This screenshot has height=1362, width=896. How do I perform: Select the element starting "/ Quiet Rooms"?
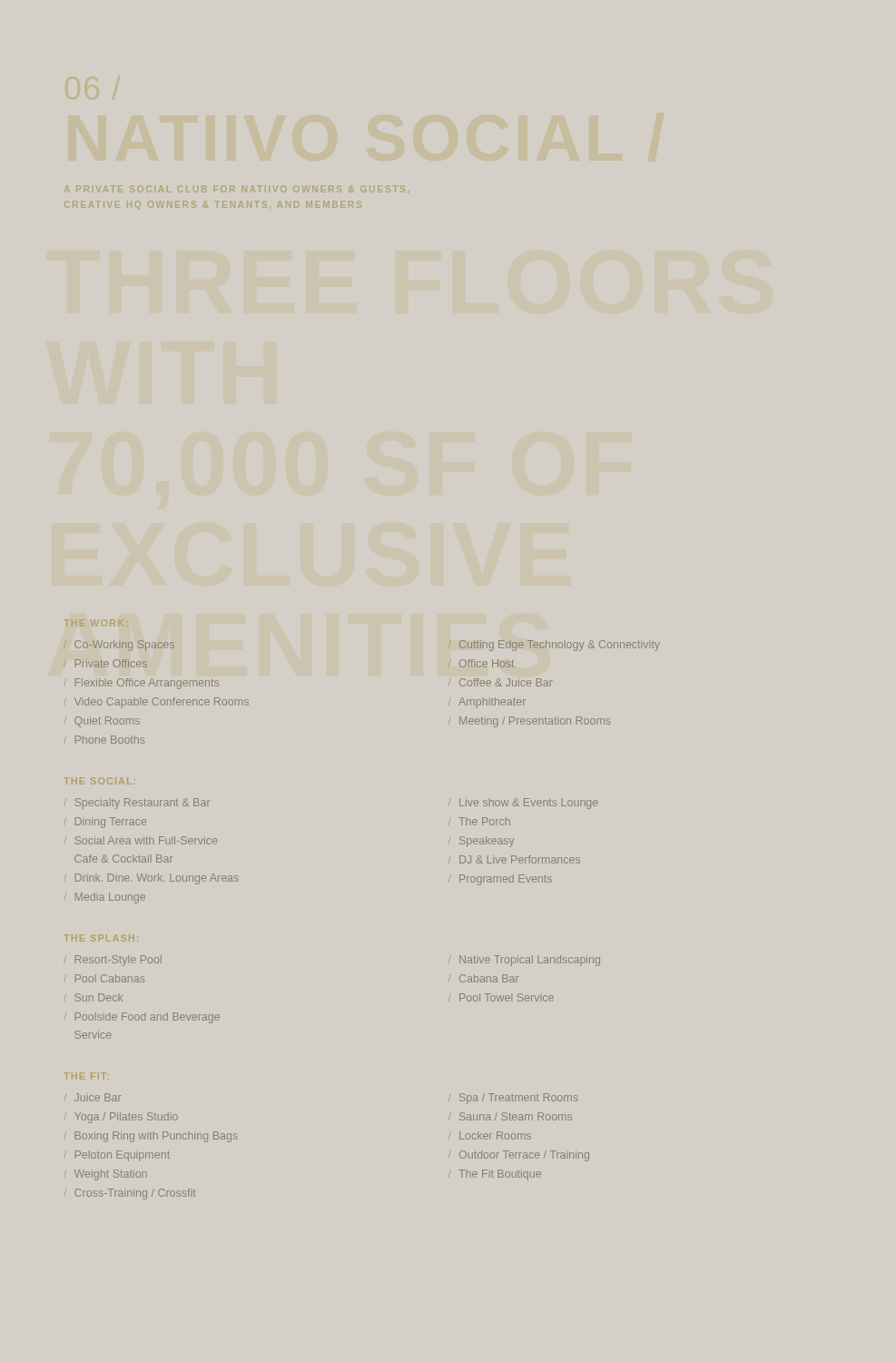point(102,721)
